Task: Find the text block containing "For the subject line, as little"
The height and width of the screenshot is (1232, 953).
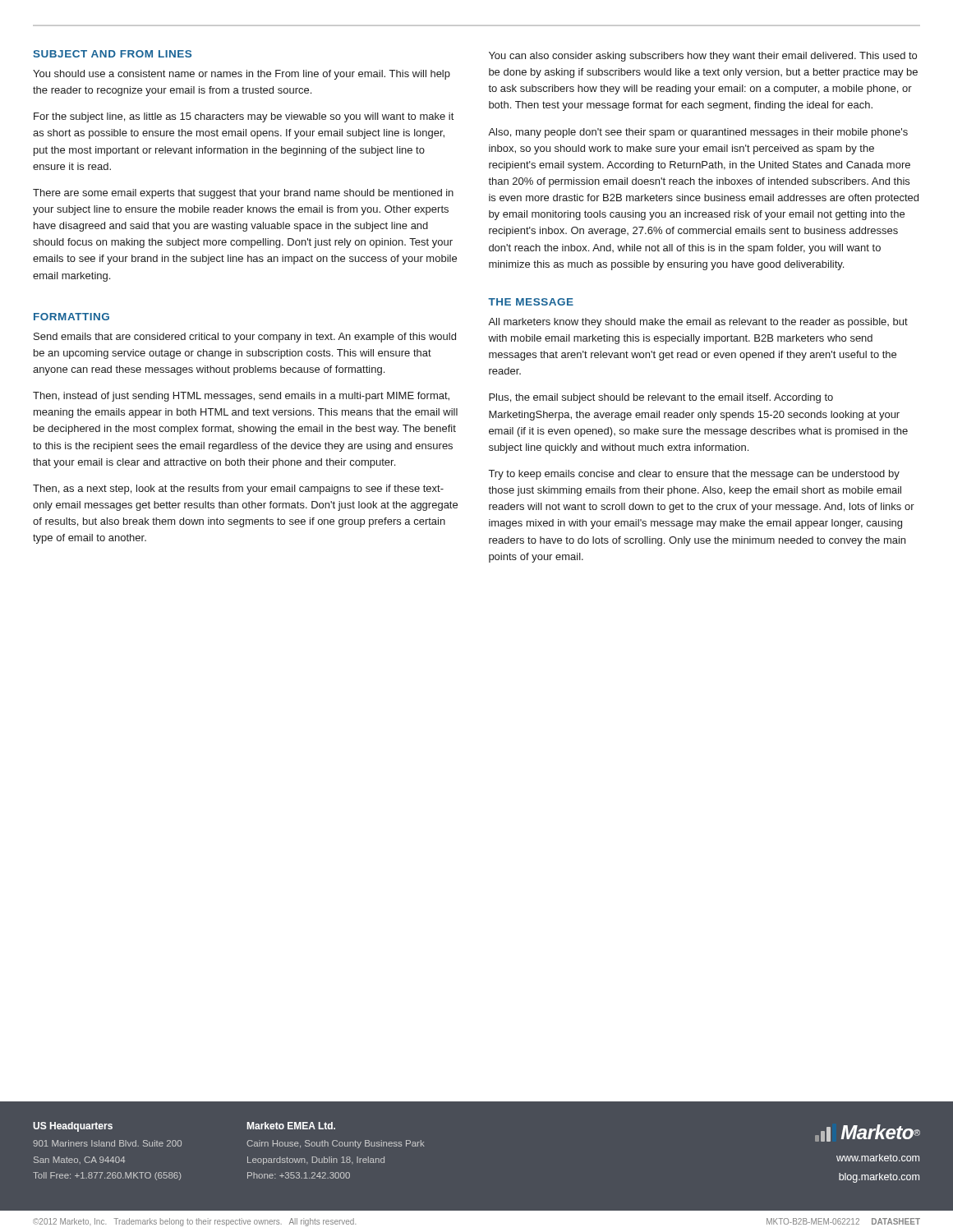Action: pos(243,141)
